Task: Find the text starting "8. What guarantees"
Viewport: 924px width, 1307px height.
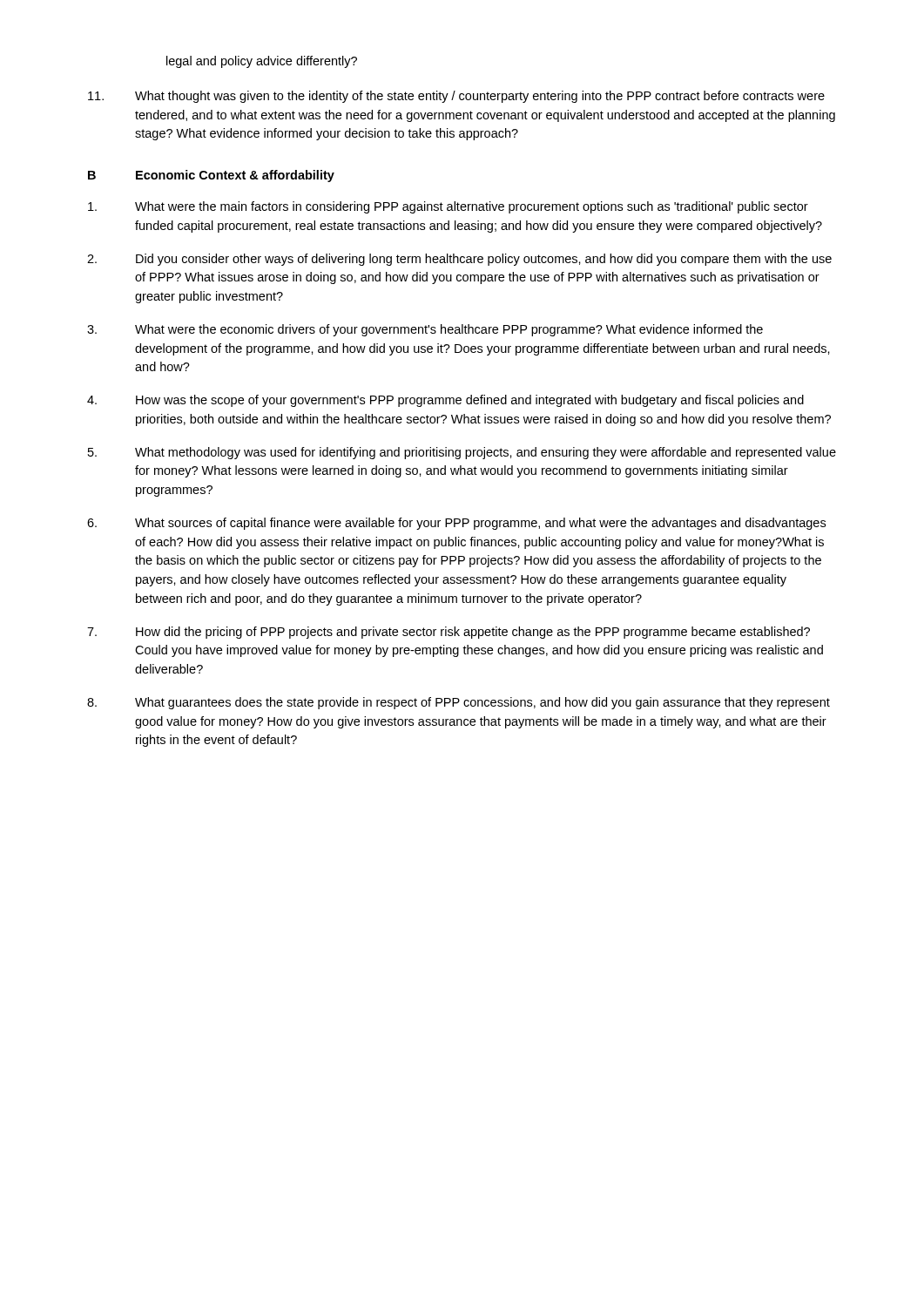Action: [462, 722]
